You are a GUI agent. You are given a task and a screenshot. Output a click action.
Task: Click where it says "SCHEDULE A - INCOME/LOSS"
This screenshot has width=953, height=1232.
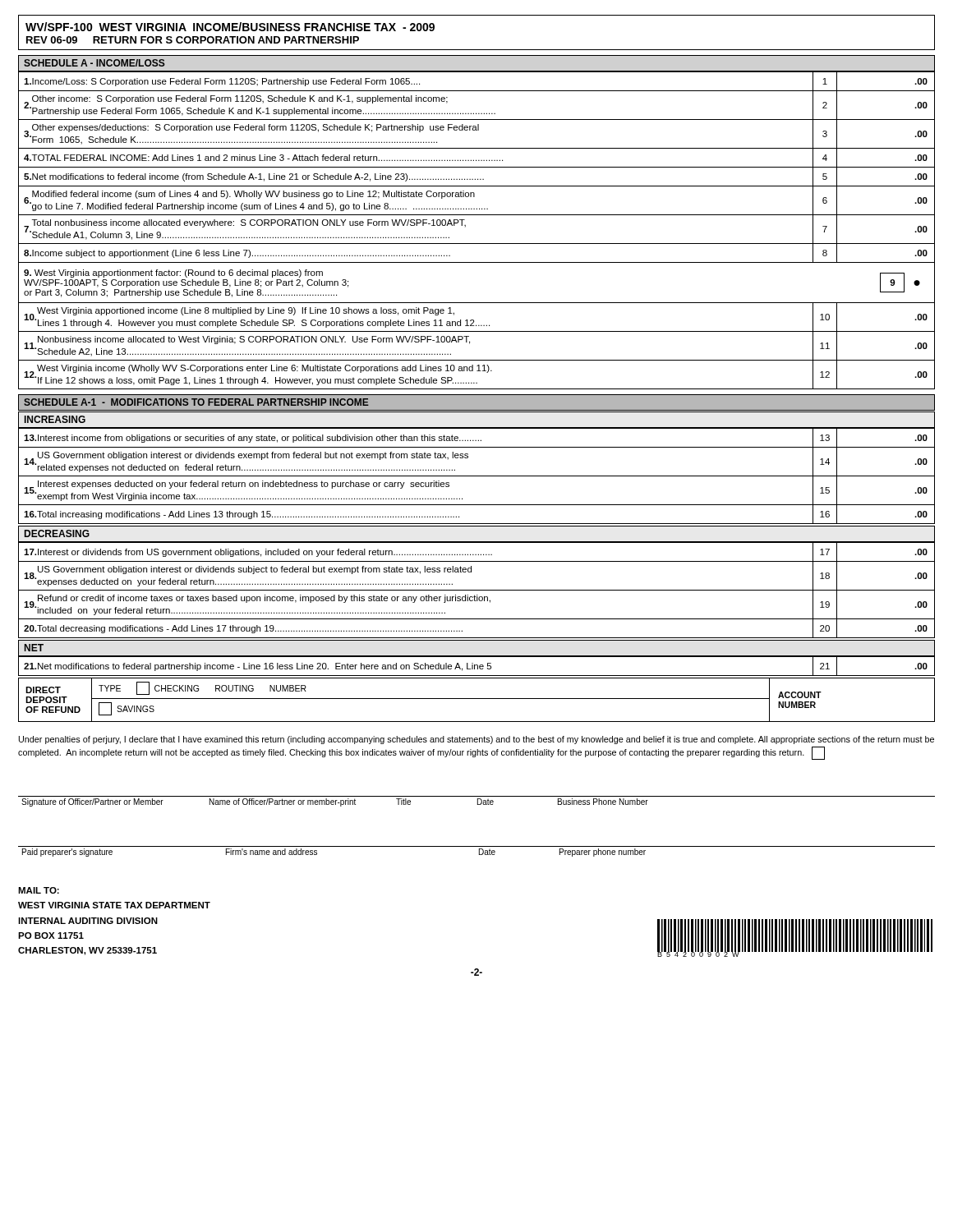coord(94,63)
